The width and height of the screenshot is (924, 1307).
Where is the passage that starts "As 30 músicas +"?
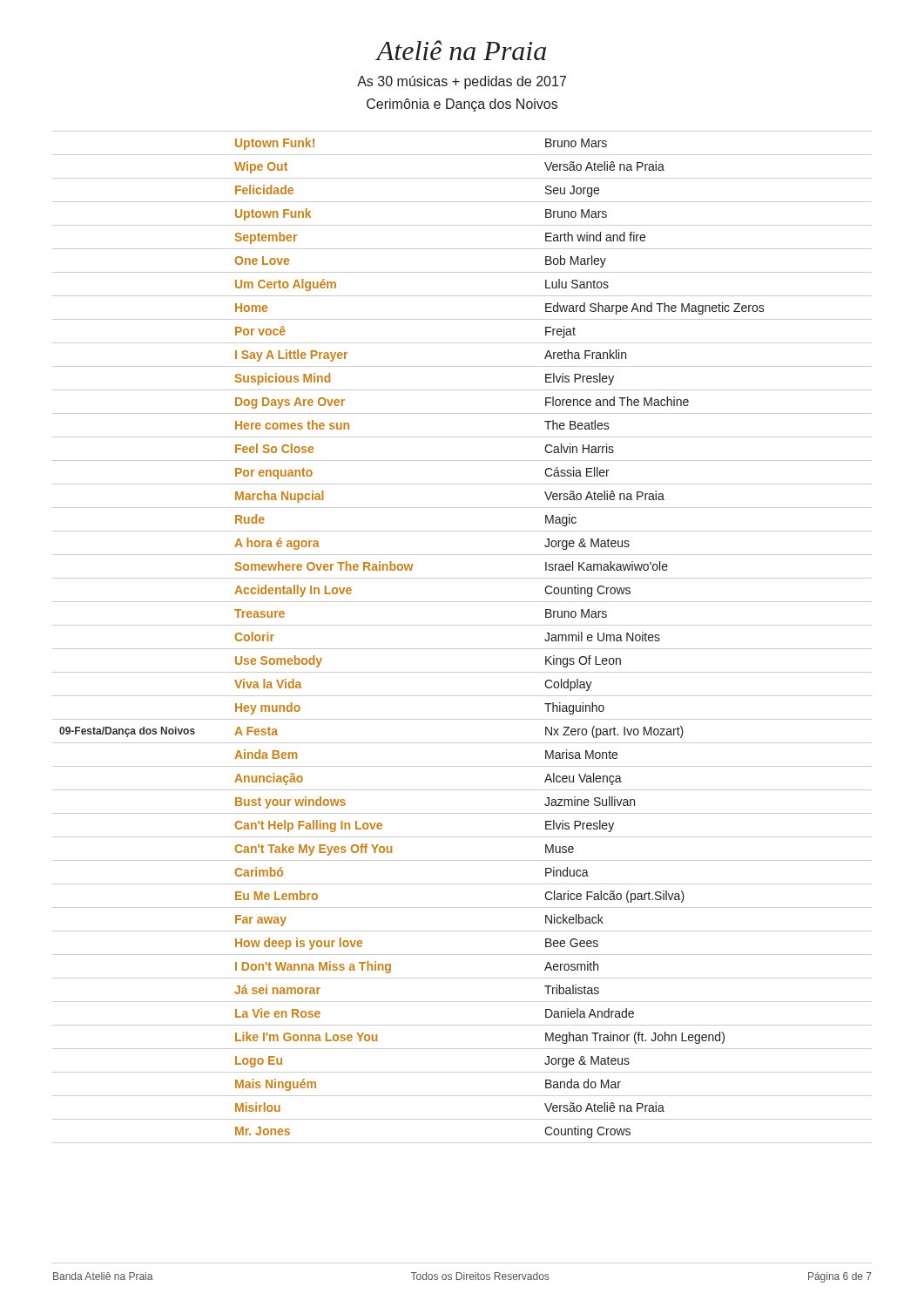(x=462, y=93)
